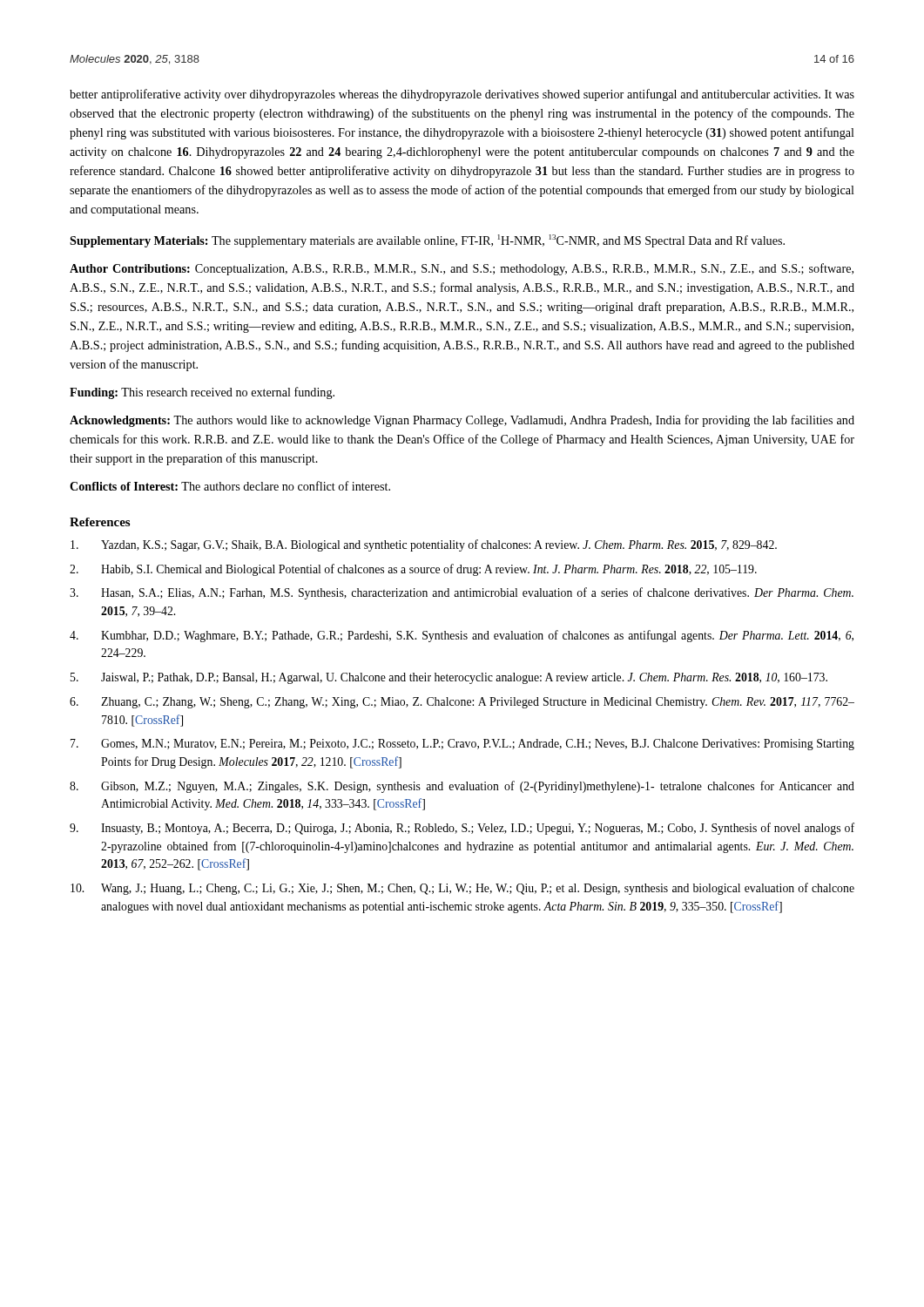The image size is (924, 1307).
Task: Point to the block beginning "10. Wang, J.; Huang,"
Action: [462, 898]
